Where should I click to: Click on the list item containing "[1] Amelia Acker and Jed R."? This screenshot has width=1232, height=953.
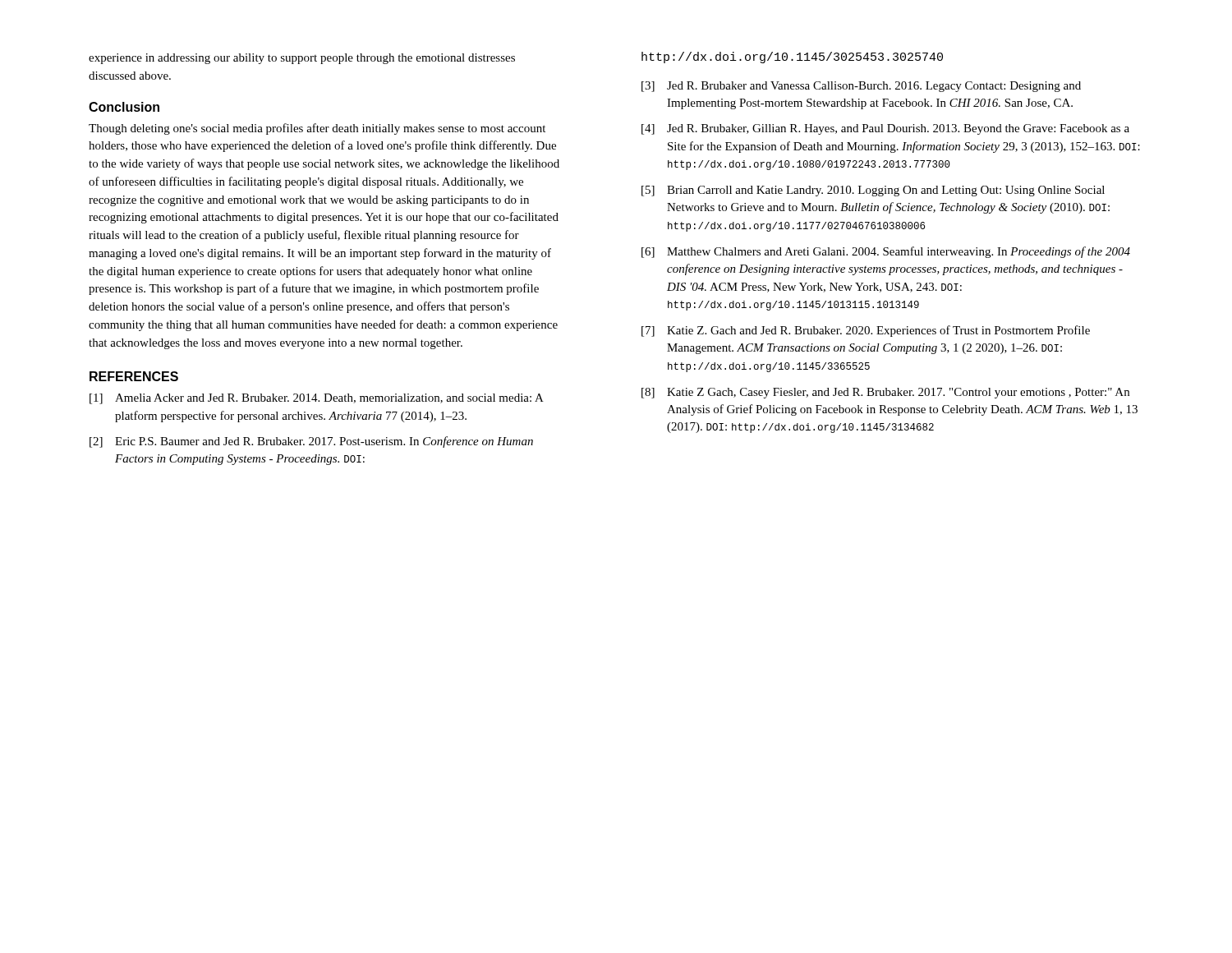click(327, 407)
